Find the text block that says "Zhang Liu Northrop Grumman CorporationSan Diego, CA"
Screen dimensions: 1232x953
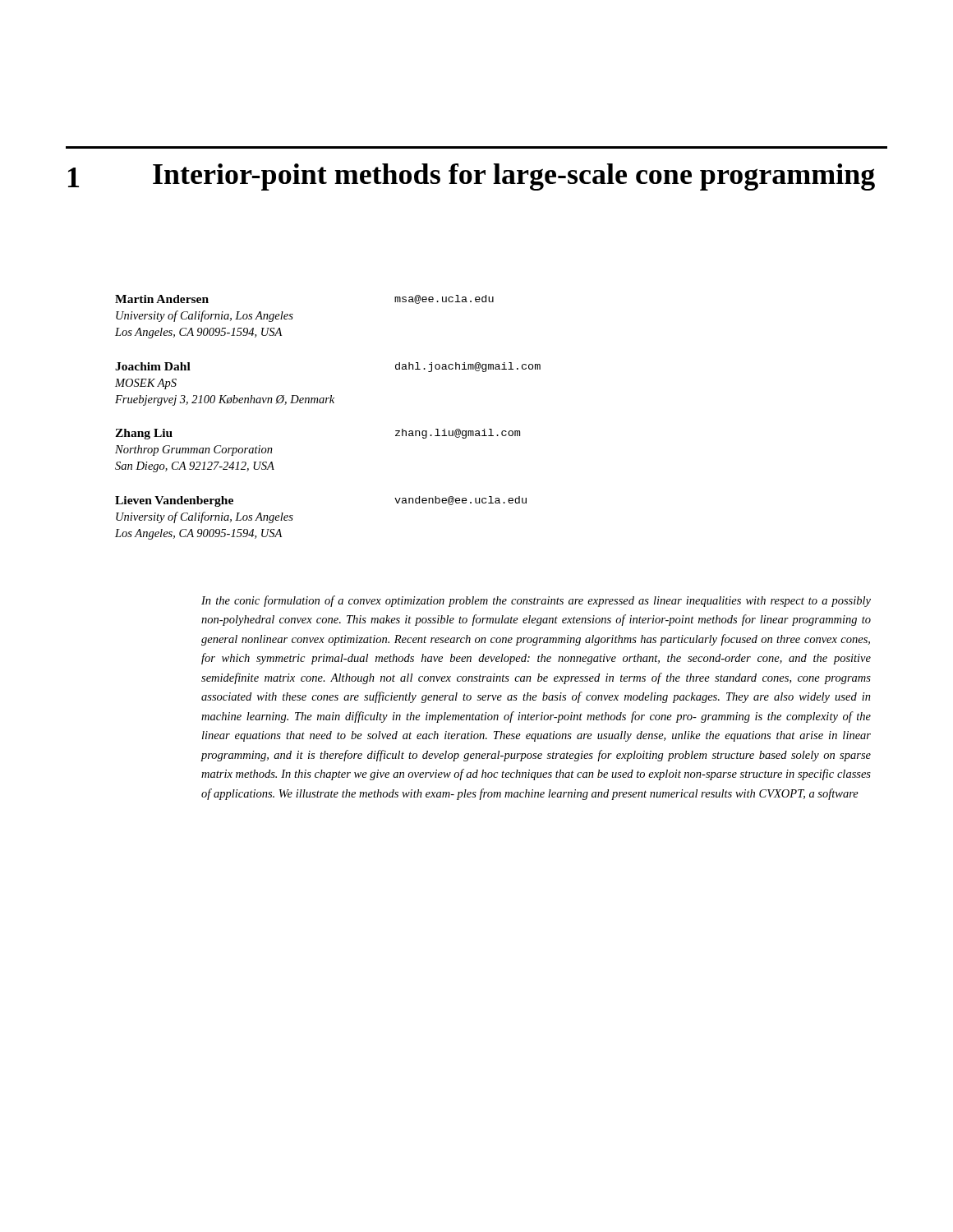point(136,434)
